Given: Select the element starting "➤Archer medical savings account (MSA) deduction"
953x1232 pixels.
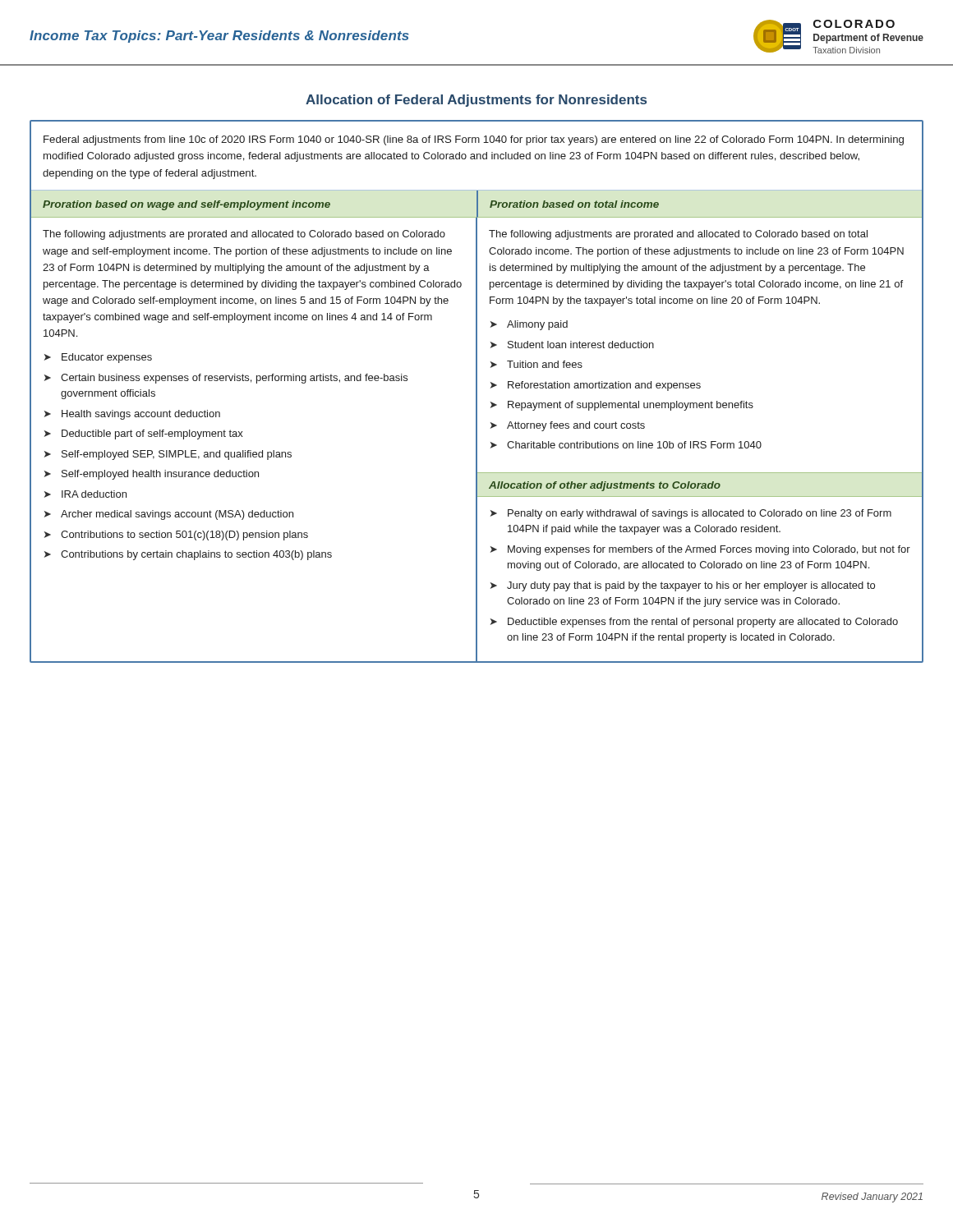Looking at the screenshot, I should pos(253,514).
